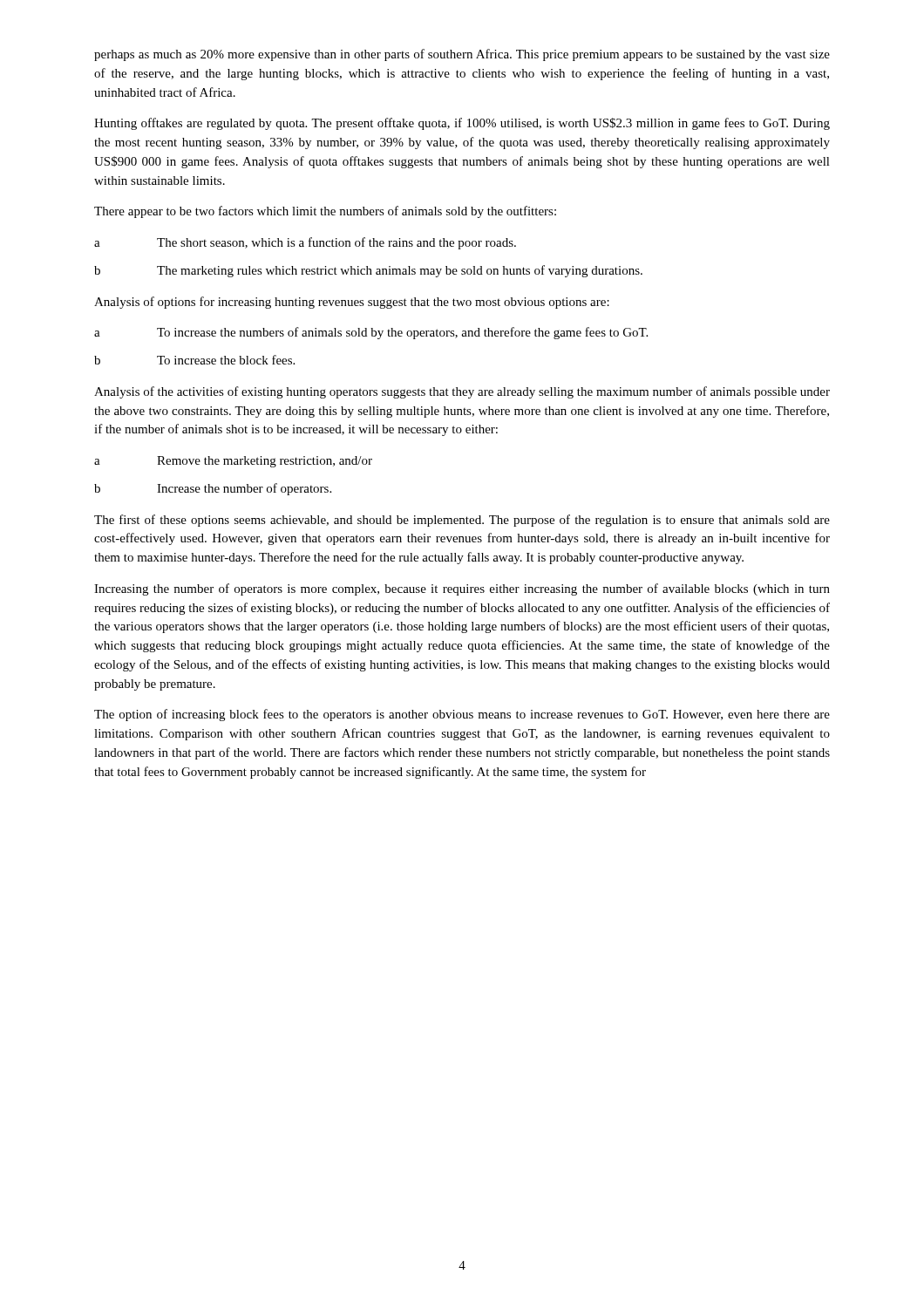Select the list item that says "b Increase the number of operators."
Image resolution: width=924 pixels, height=1308 pixels.
[213, 489]
